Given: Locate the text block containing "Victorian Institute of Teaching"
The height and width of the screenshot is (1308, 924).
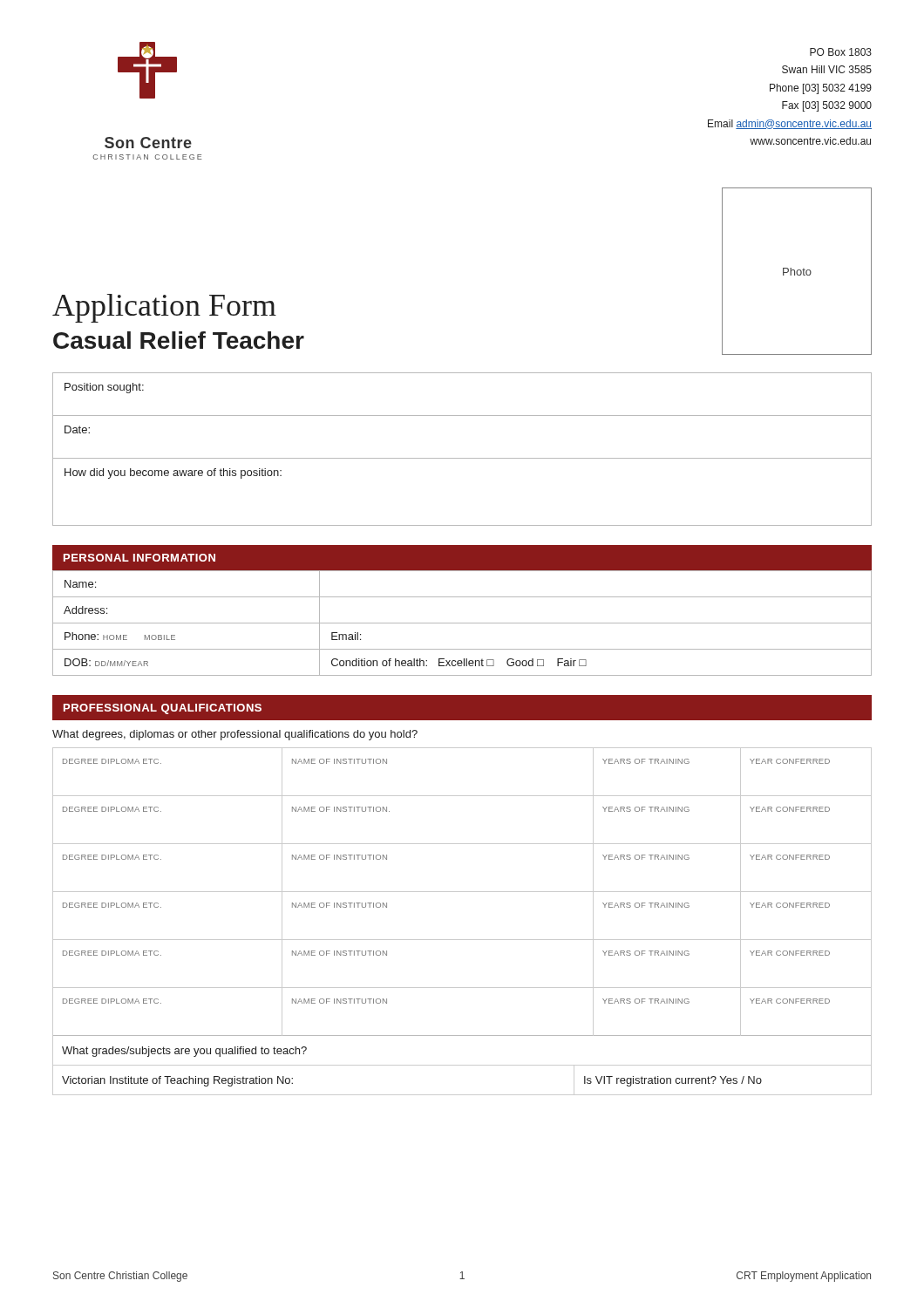Looking at the screenshot, I should [178, 1080].
